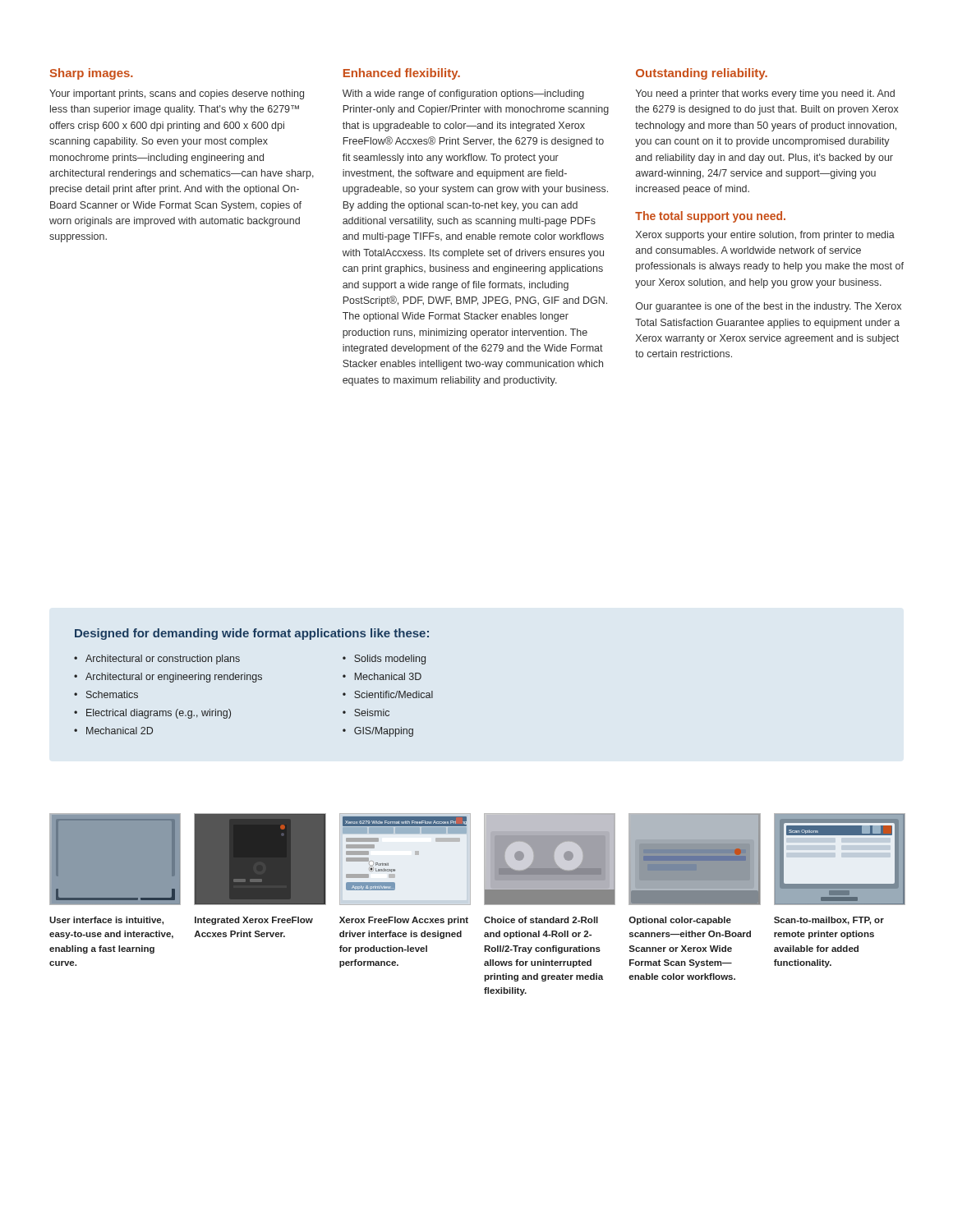953x1232 pixels.
Task: Click the passage that begins "Scan-to-mailbox, FTP, or remote printer options available for"
Action: coord(829,941)
